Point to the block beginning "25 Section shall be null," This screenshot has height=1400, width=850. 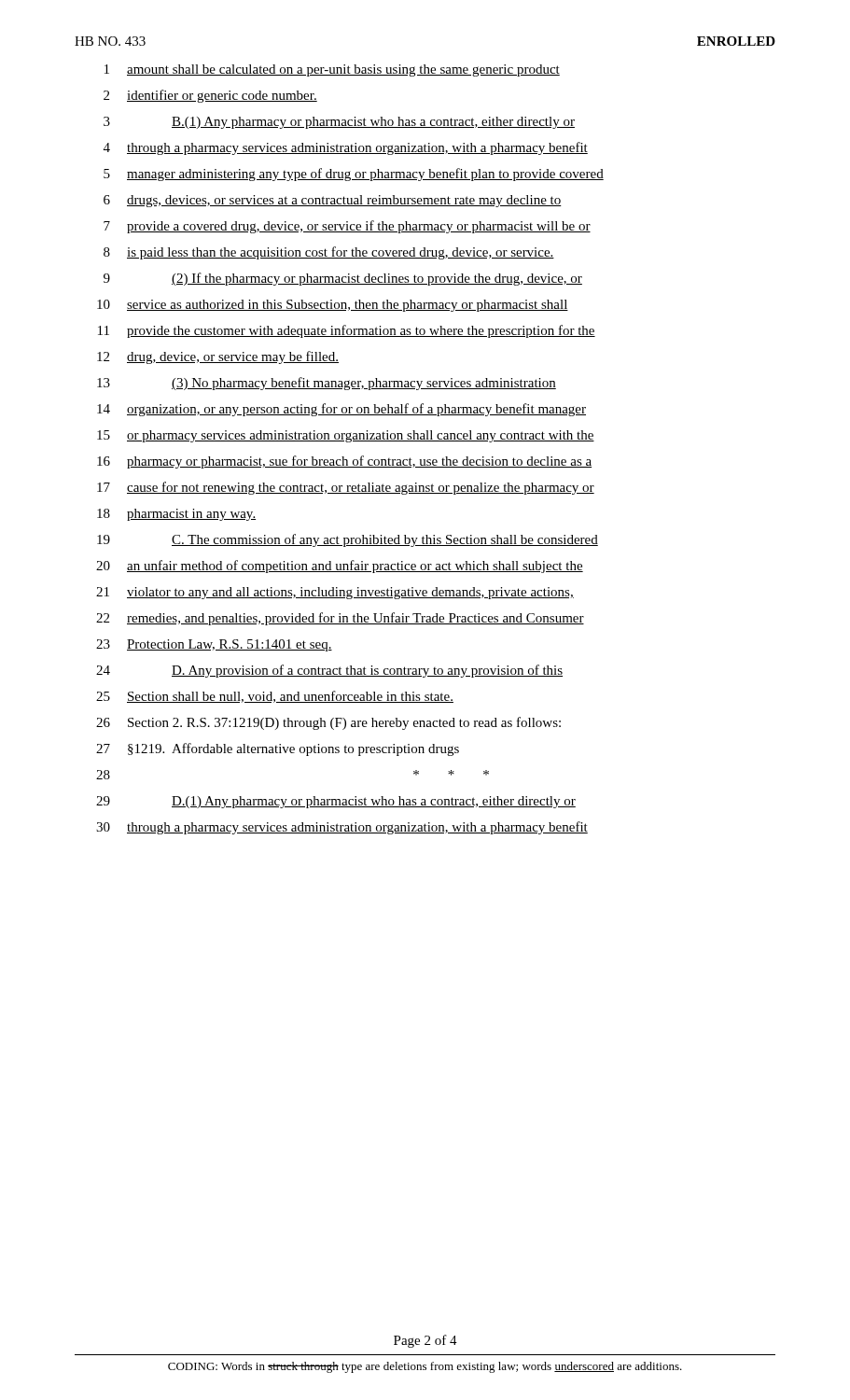(425, 697)
